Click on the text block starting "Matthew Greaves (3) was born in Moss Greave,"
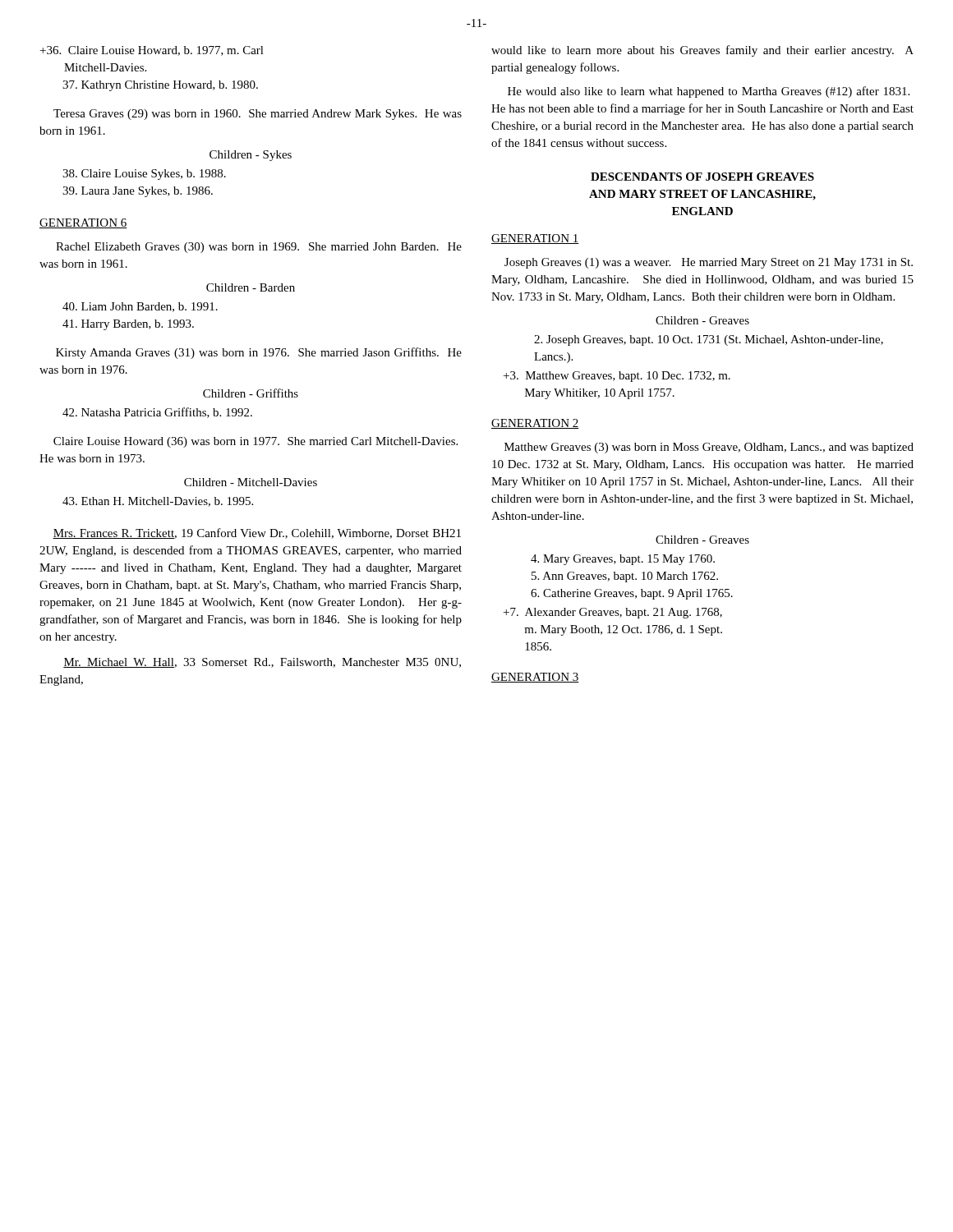The image size is (953, 1232). pos(702,481)
